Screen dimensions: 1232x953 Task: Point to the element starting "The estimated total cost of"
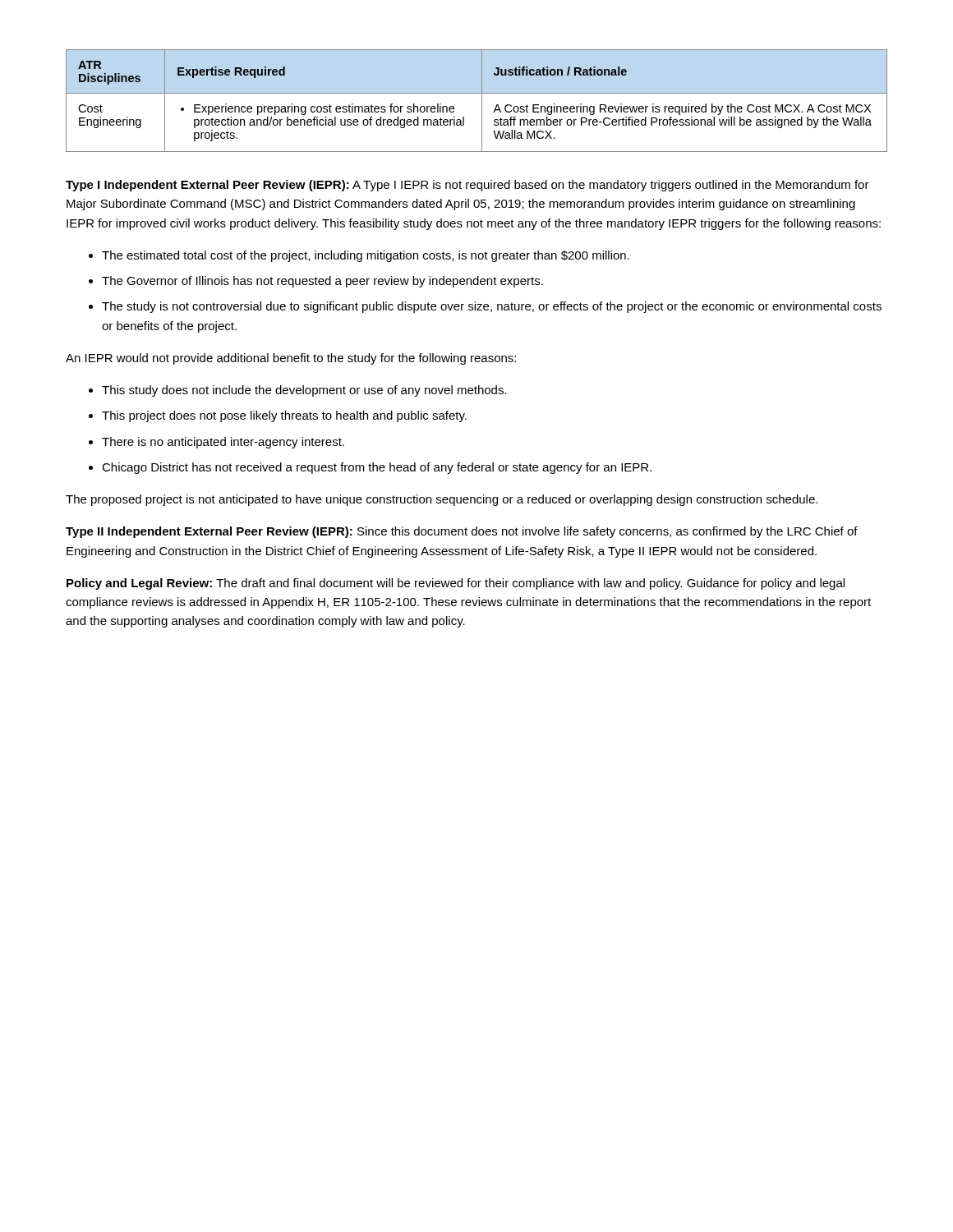[x=366, y=255]
